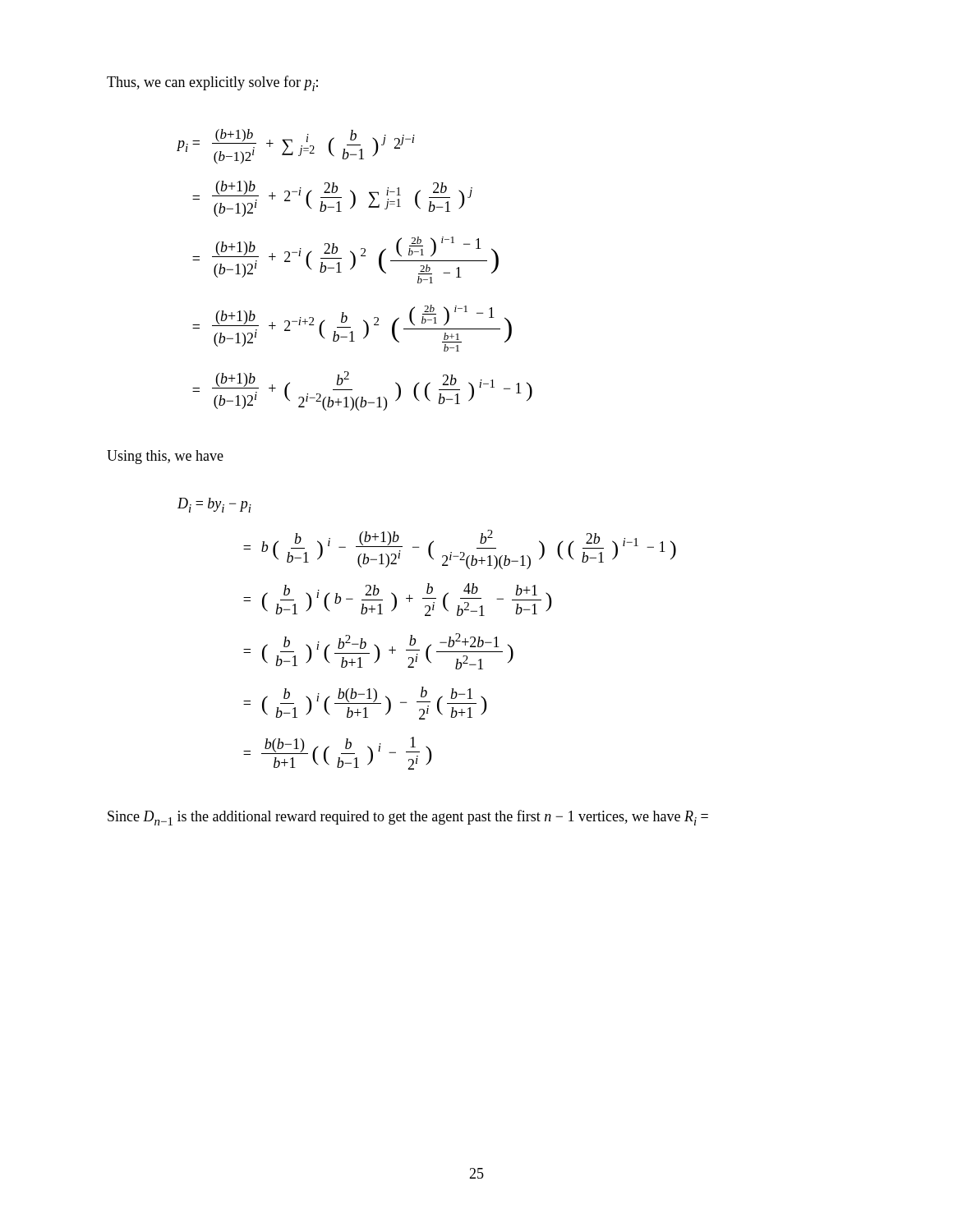The height and width of the screenshot is (1232, 953).
Task: Locate the region starting "Di = byi −"
Action: coord(427,634)
